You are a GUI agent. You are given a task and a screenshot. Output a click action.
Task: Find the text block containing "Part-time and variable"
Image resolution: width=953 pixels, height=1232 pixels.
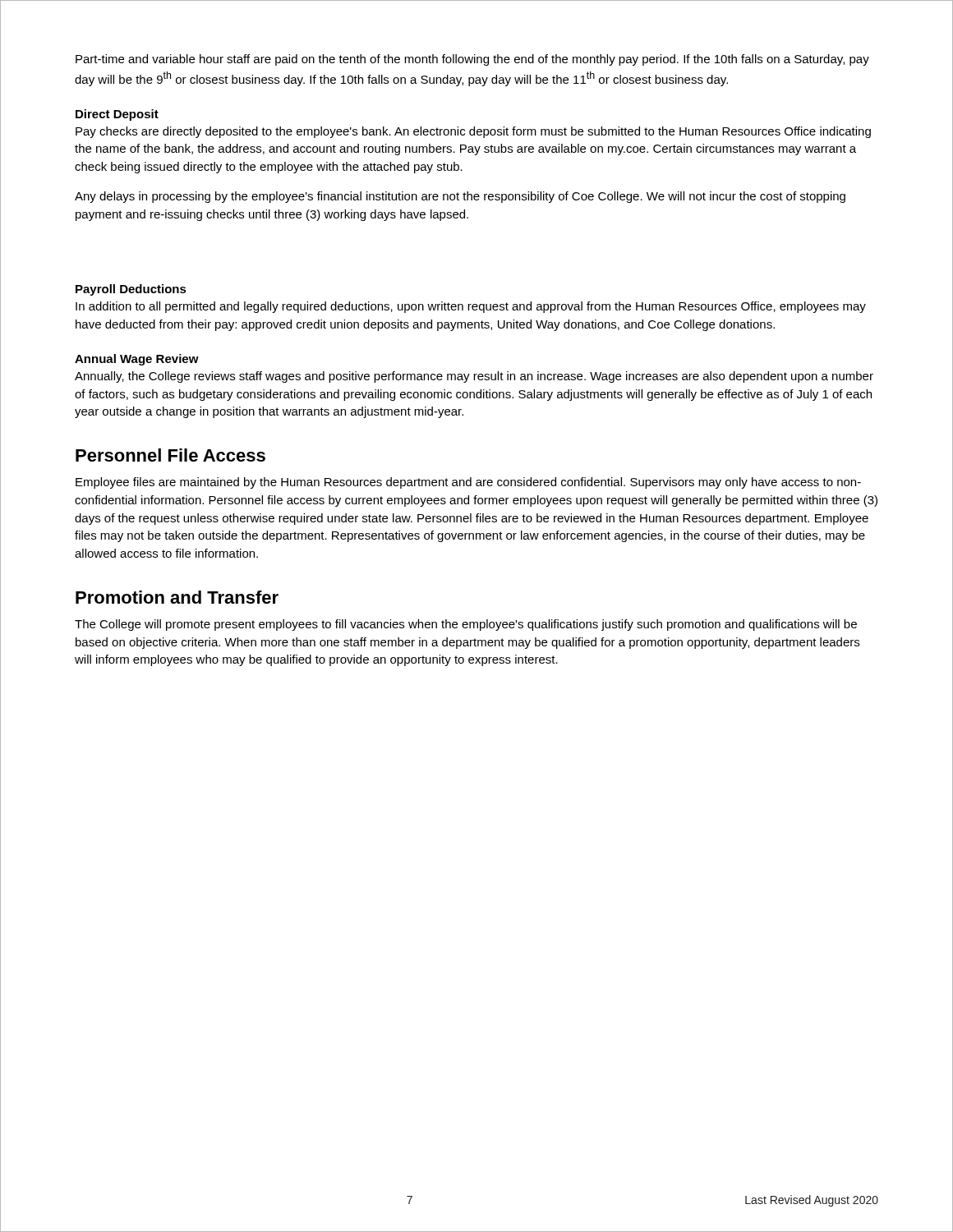[x=472, y=69]
